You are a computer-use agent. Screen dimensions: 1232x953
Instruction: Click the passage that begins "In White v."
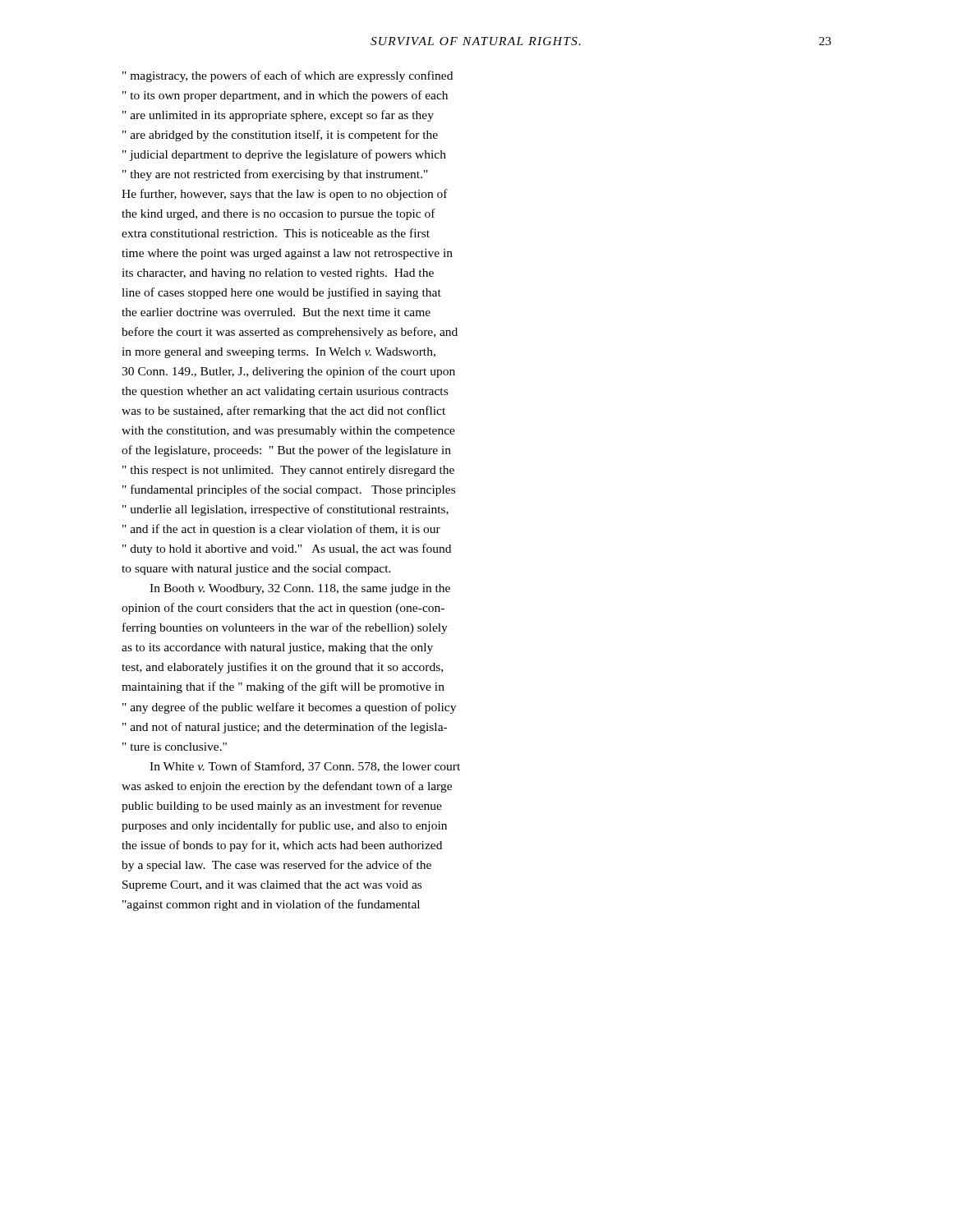[x=305, y=767]
